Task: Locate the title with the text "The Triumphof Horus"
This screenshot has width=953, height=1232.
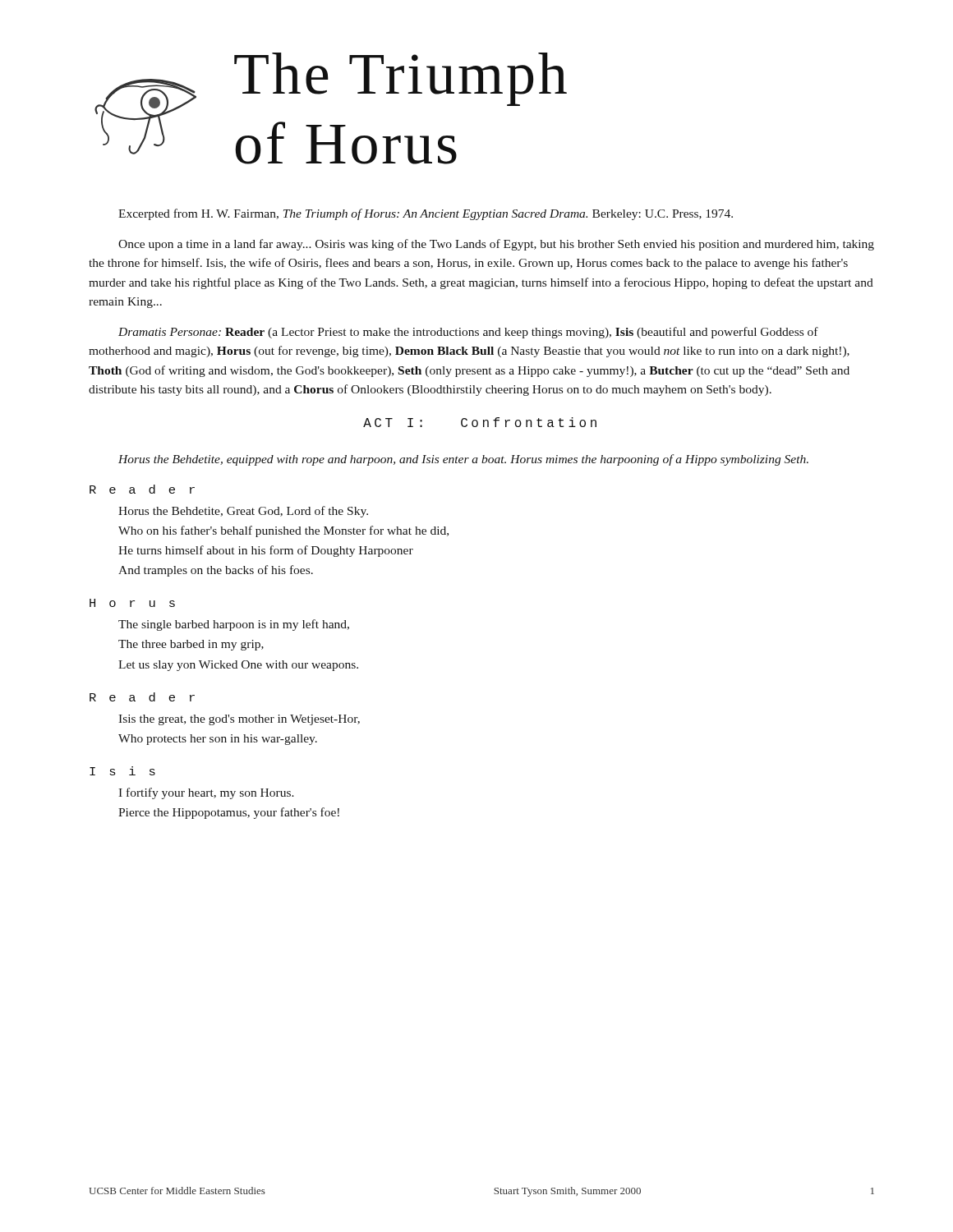Action: [x=329, y=109]
